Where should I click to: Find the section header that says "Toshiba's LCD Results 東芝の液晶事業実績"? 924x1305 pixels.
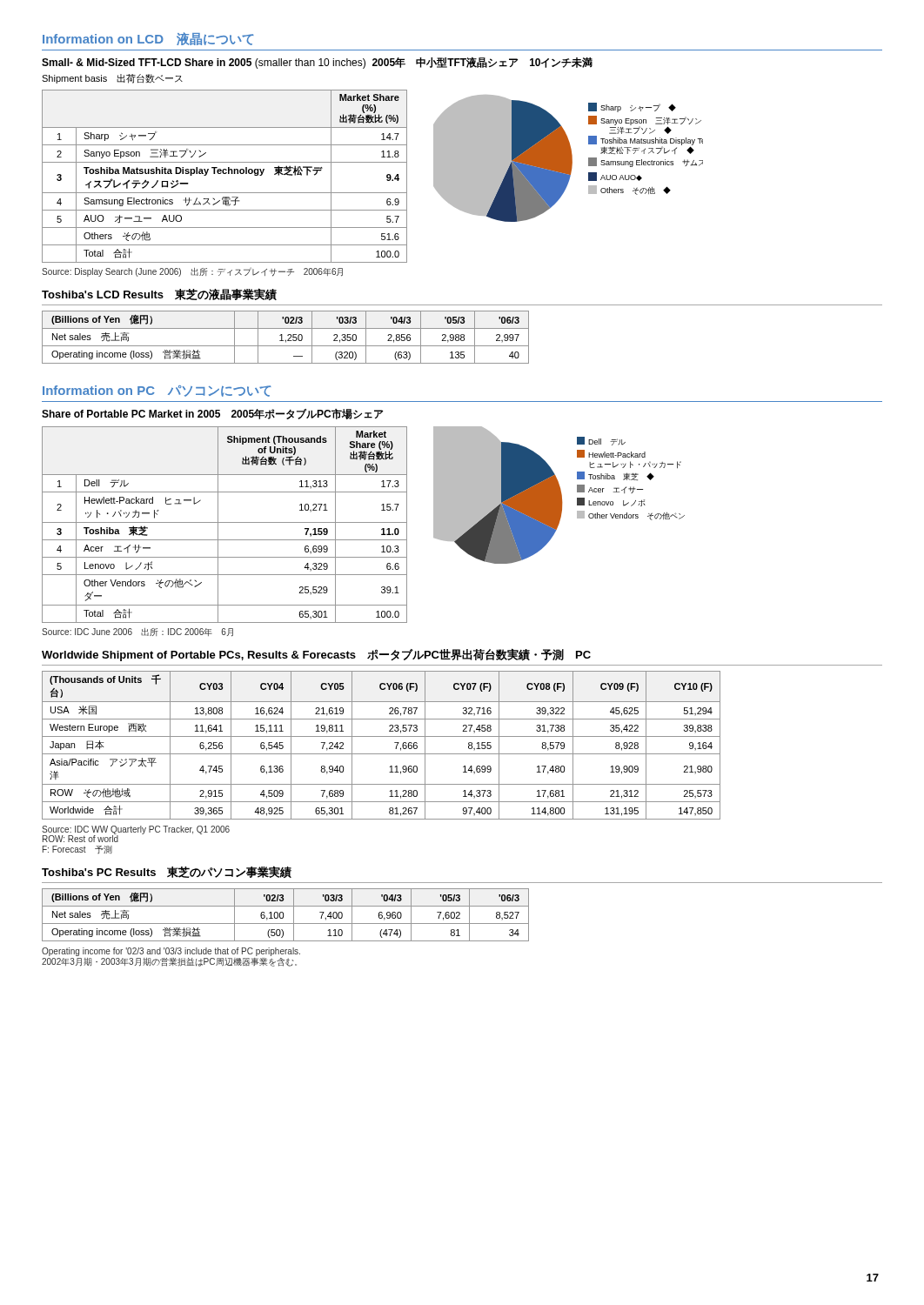[159, 295]
